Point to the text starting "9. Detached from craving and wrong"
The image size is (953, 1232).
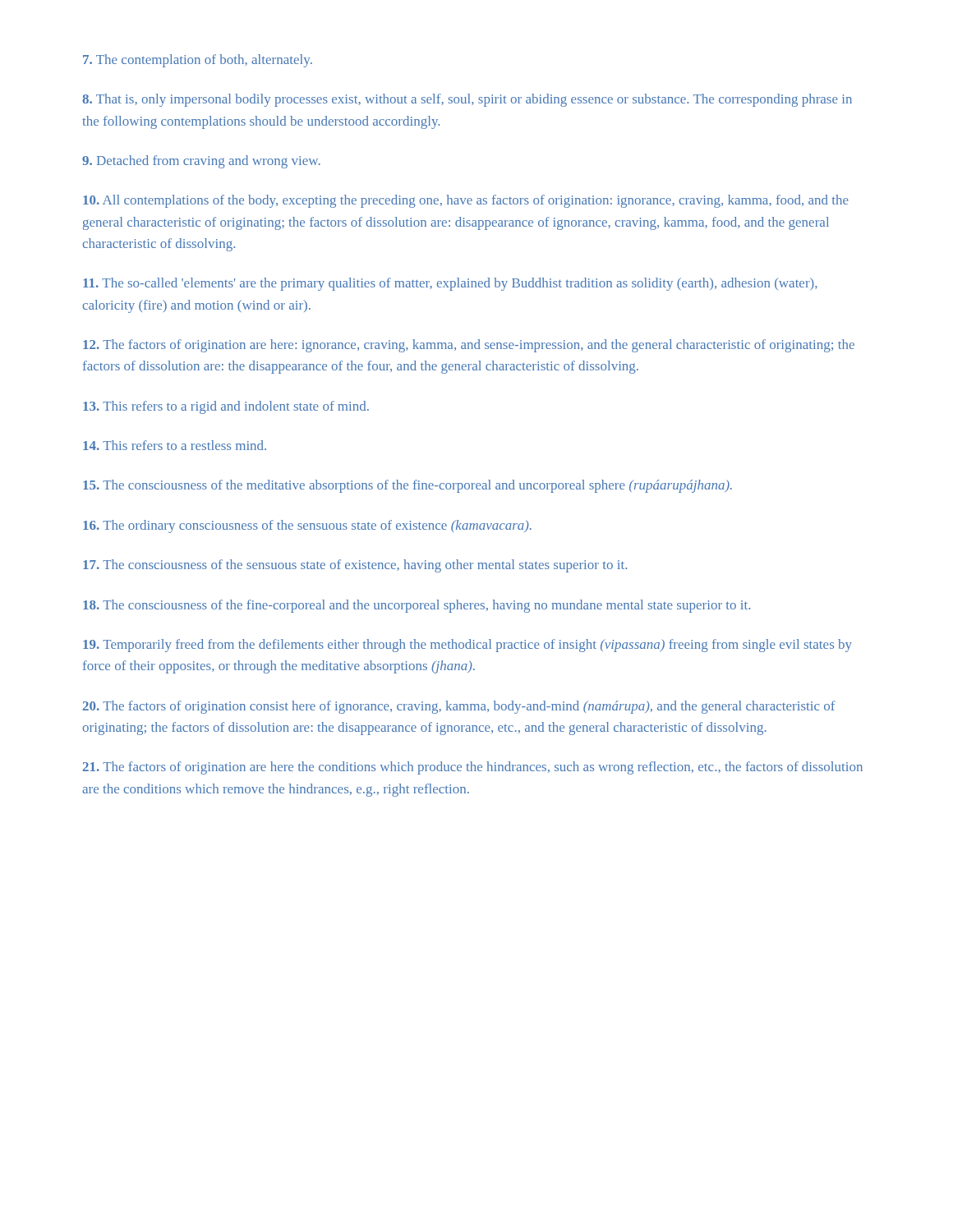click(202, 161)
